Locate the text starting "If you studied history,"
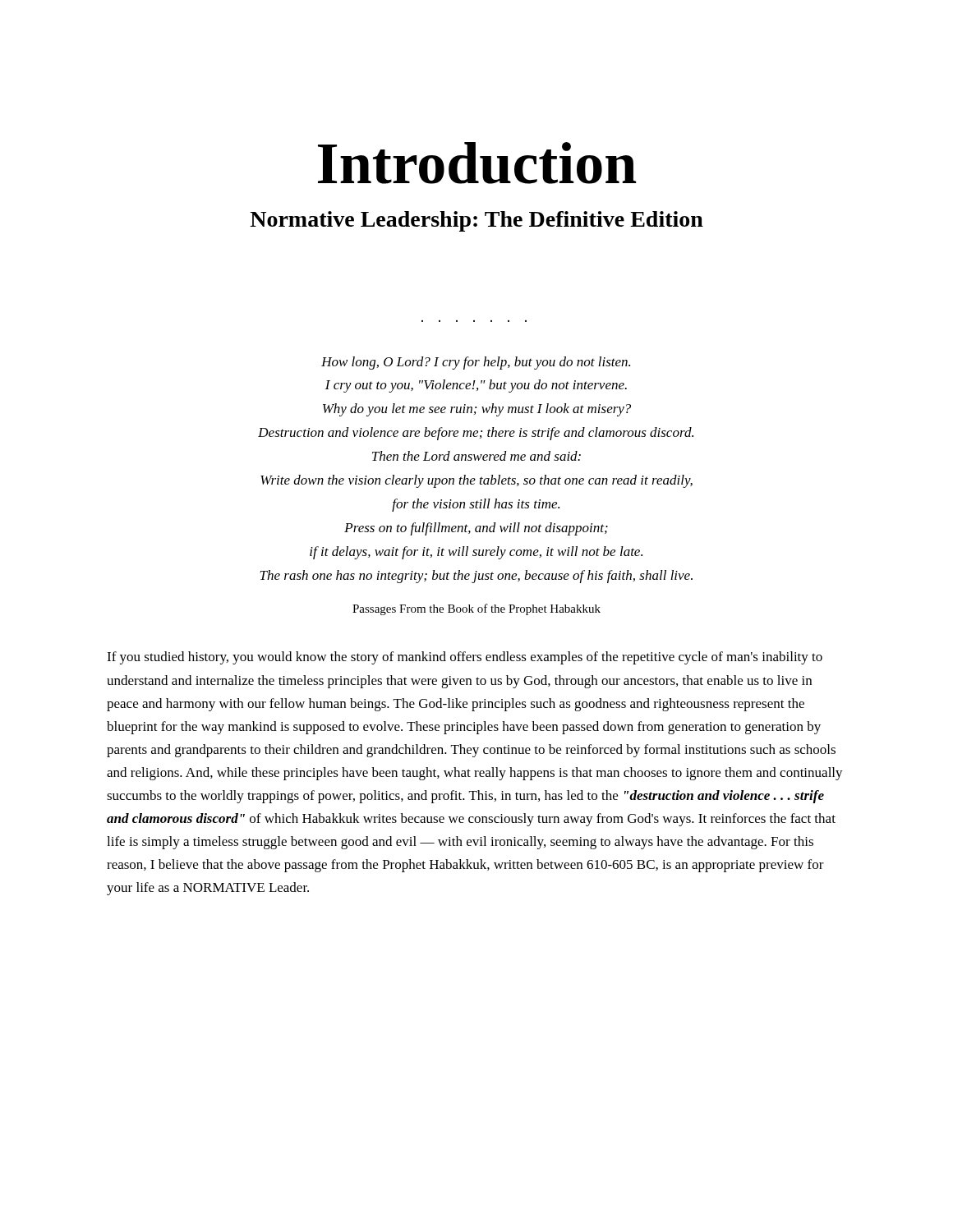This screenshot has height=1232, width=953. (x=475, y=772)
